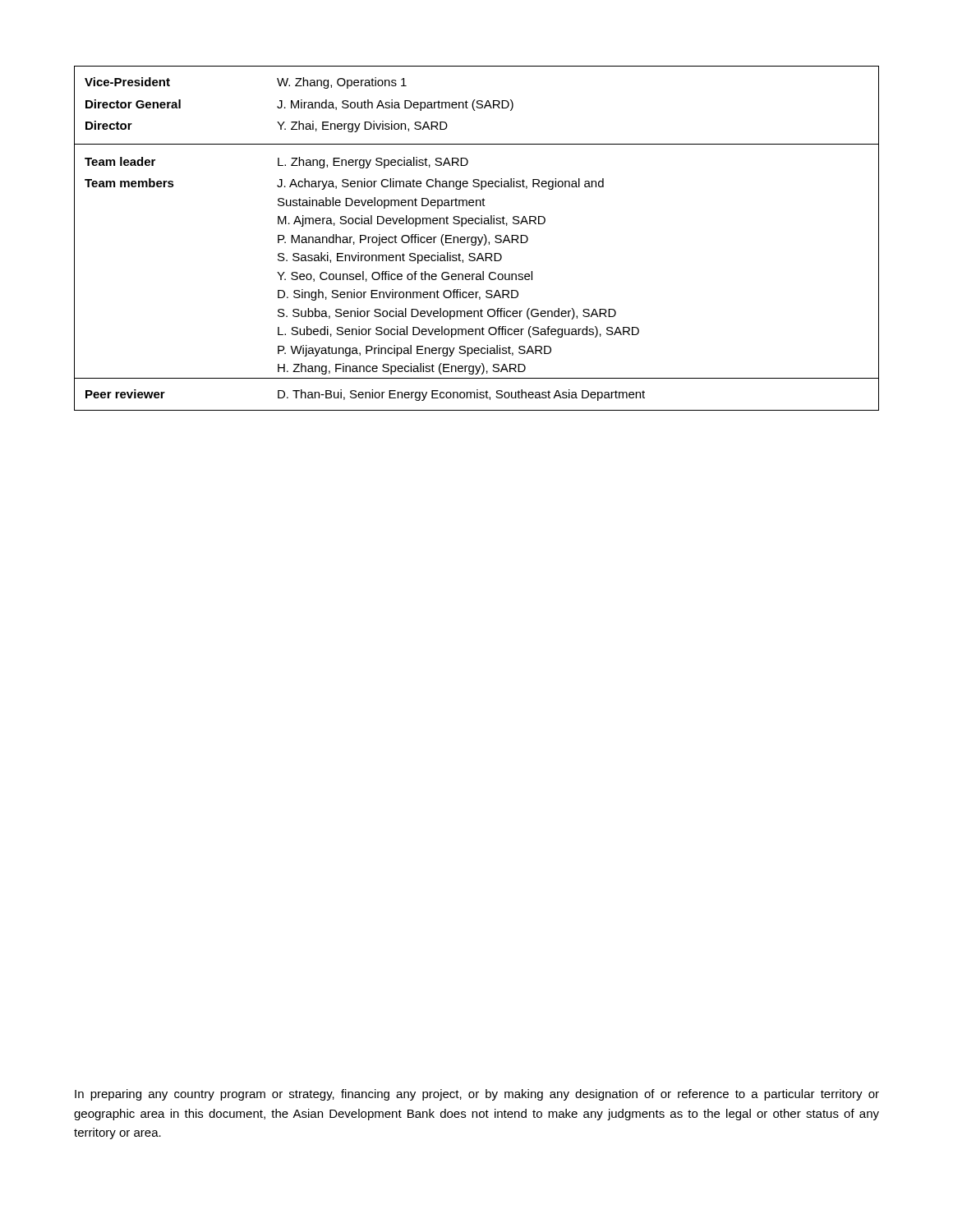Where is the passage that starts "In preparing any country program or strategy,"?

click(x=476, y=1113)
